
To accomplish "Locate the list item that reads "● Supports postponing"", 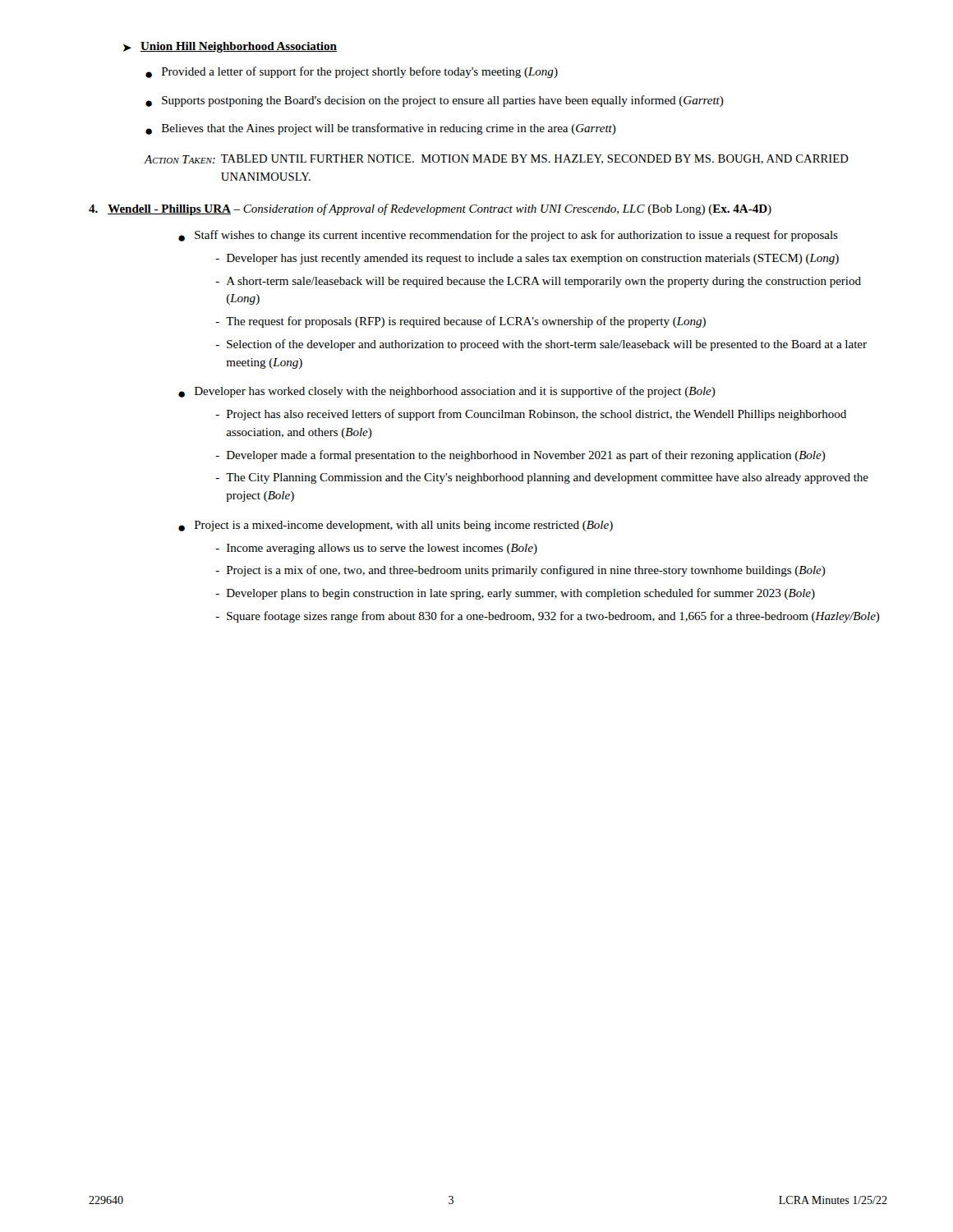I will click(x=516, y=103).
